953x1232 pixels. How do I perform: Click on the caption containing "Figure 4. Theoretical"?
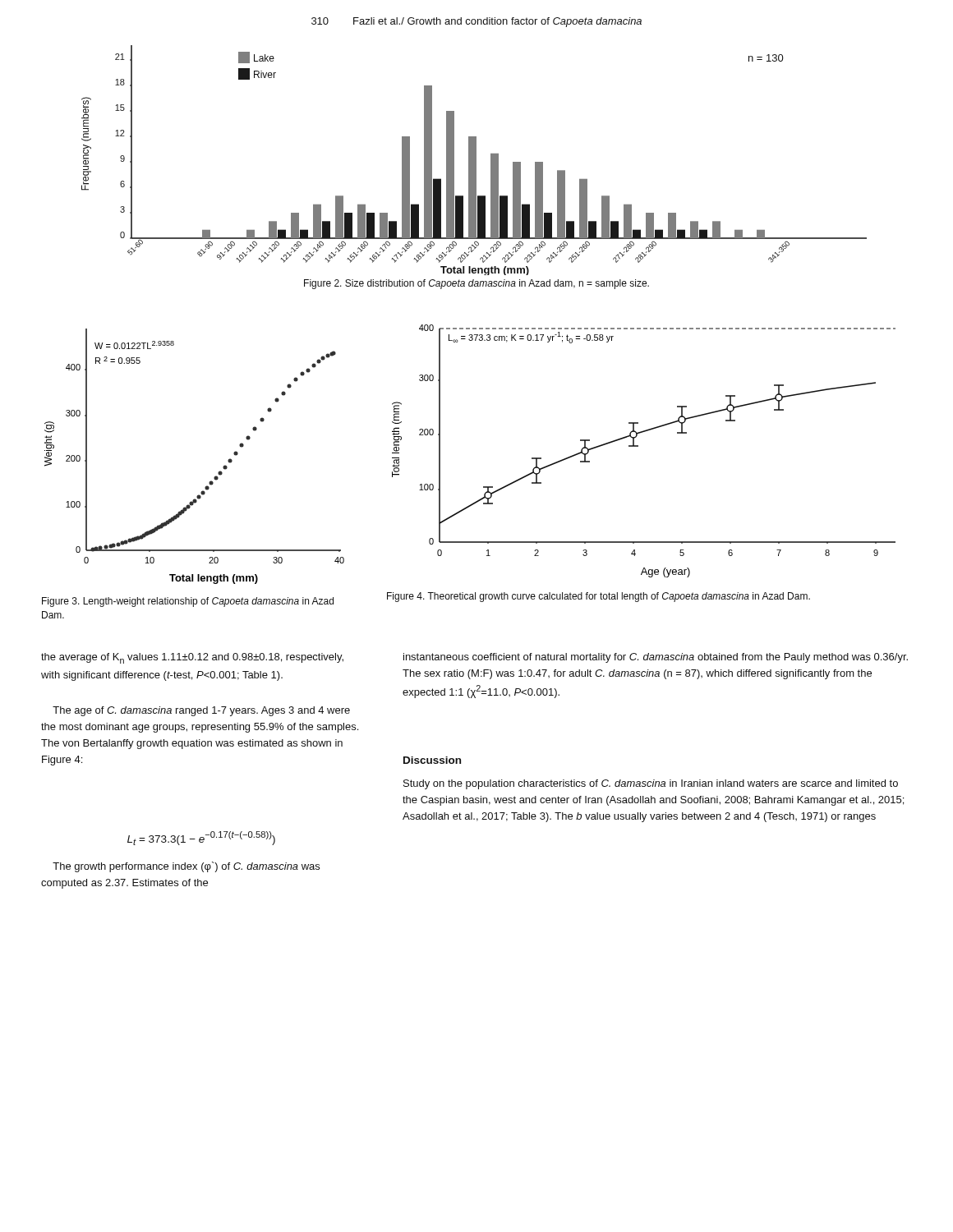tap(598, 596)
